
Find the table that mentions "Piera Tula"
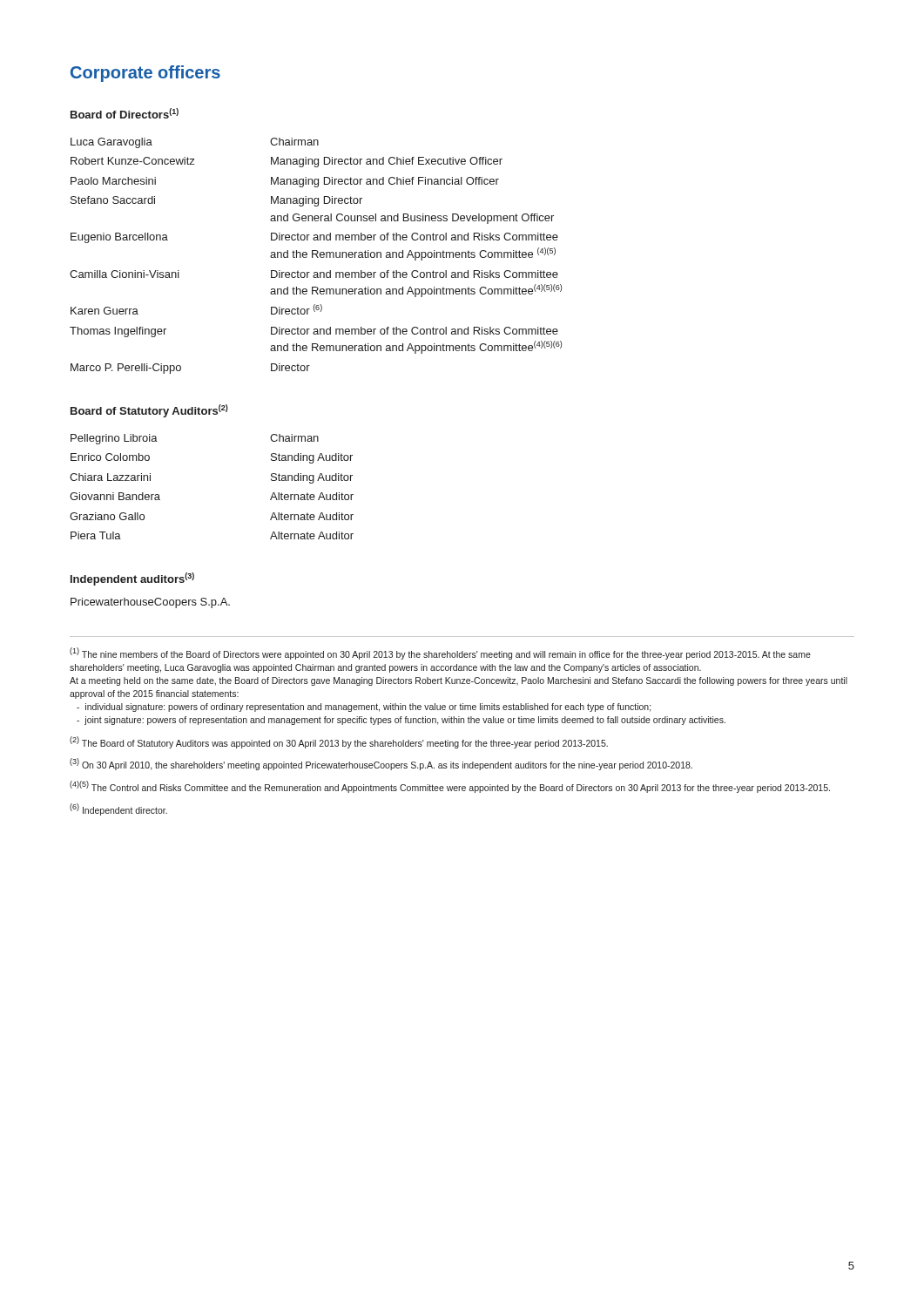[462, 487]
